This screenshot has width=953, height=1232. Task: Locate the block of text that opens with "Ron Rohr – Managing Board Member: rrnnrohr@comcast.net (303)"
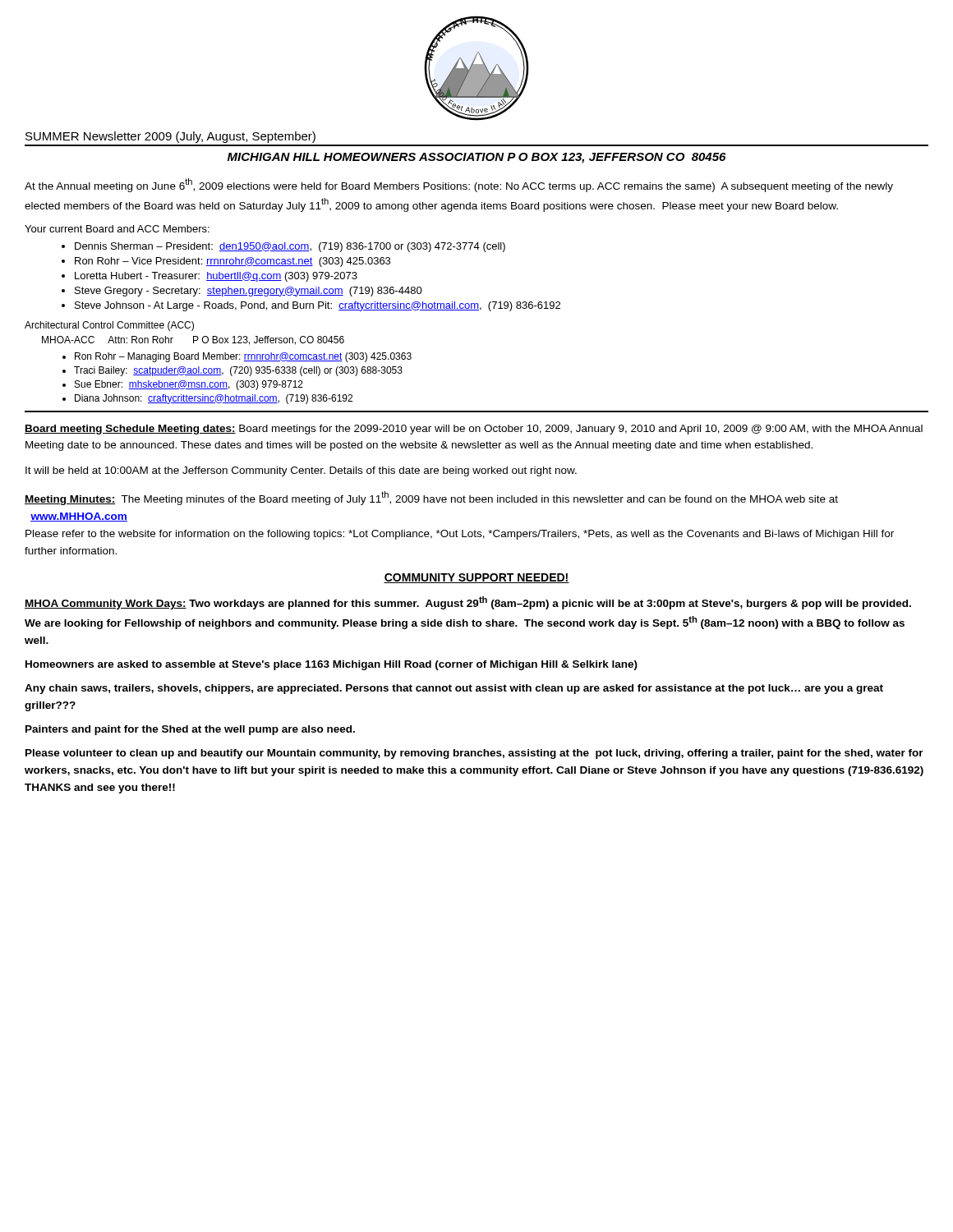(x=243, y=356)
